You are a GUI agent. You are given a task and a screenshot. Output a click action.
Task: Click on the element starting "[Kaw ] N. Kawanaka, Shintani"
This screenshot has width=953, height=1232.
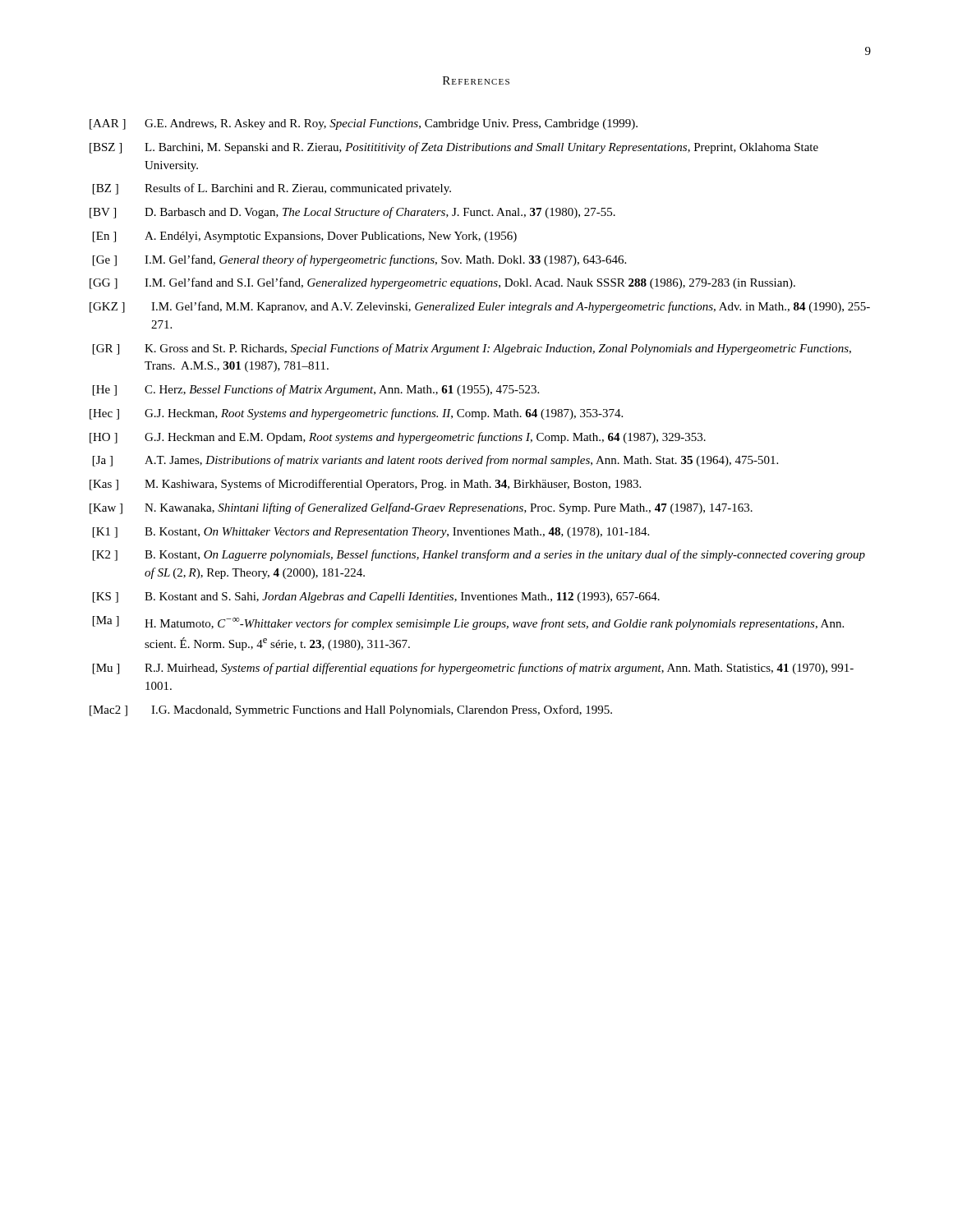pos(480,508)
